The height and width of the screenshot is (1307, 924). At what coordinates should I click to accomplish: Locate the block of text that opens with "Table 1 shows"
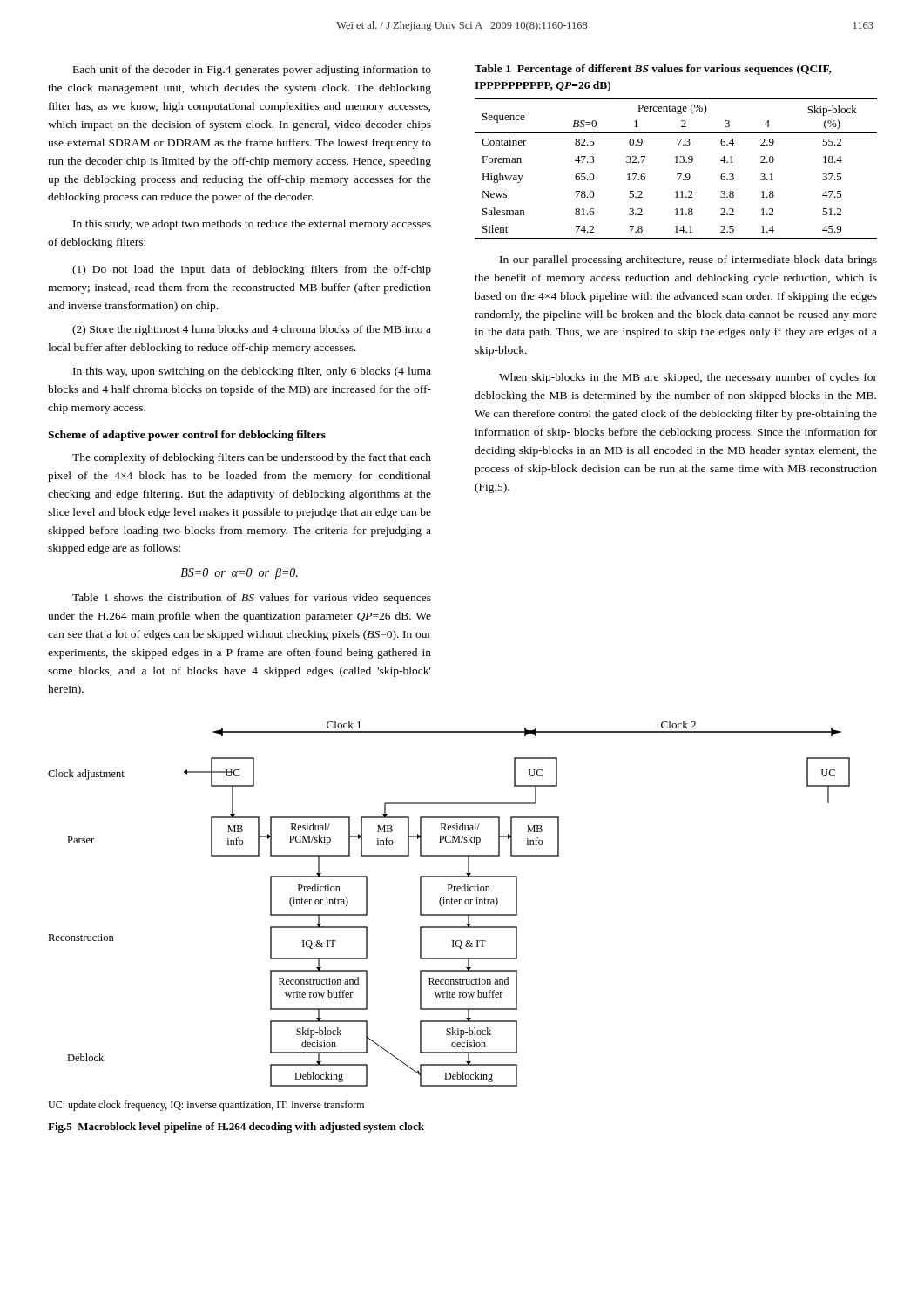click(239, 643)
